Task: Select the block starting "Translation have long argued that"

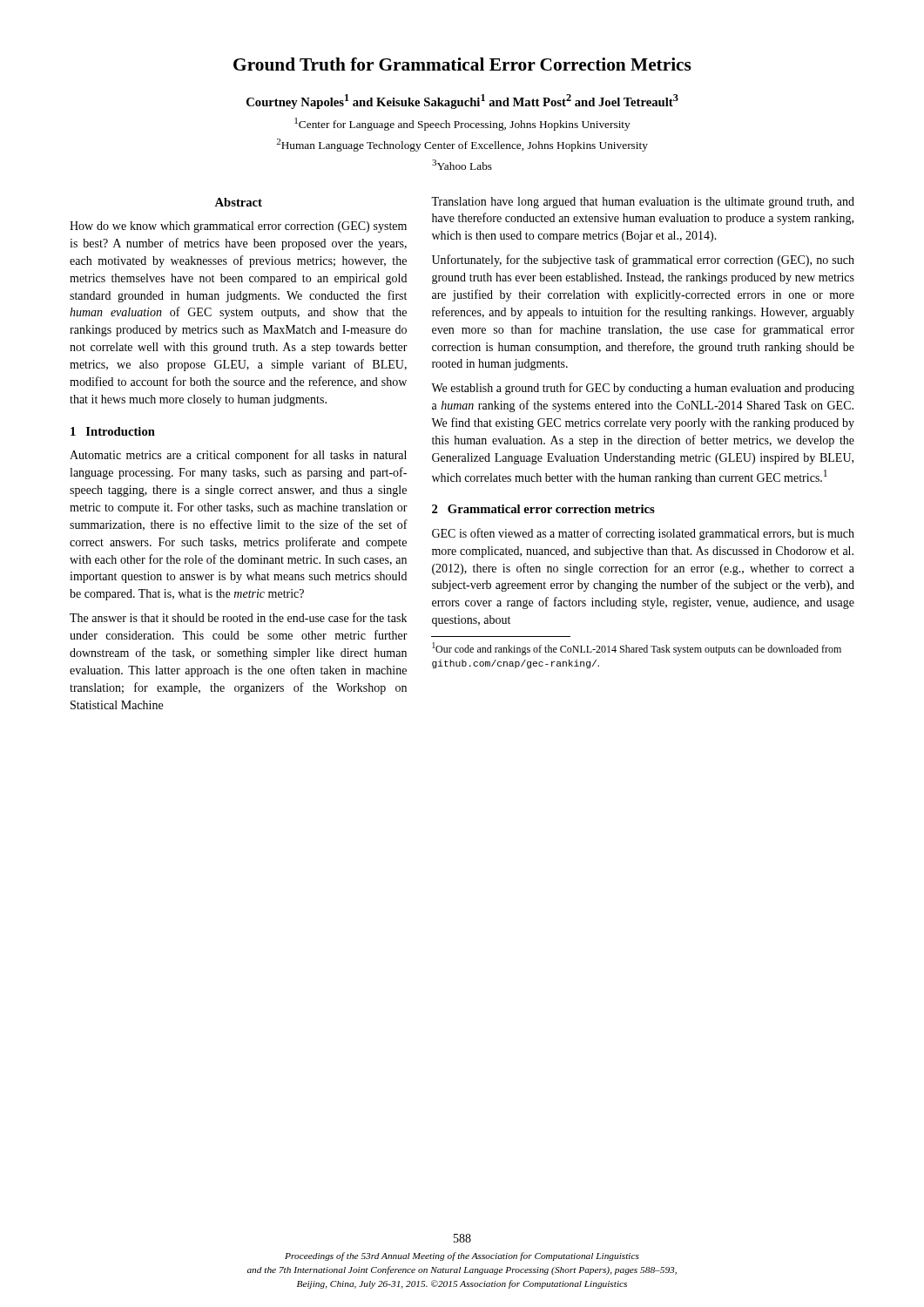Action: 643,219
